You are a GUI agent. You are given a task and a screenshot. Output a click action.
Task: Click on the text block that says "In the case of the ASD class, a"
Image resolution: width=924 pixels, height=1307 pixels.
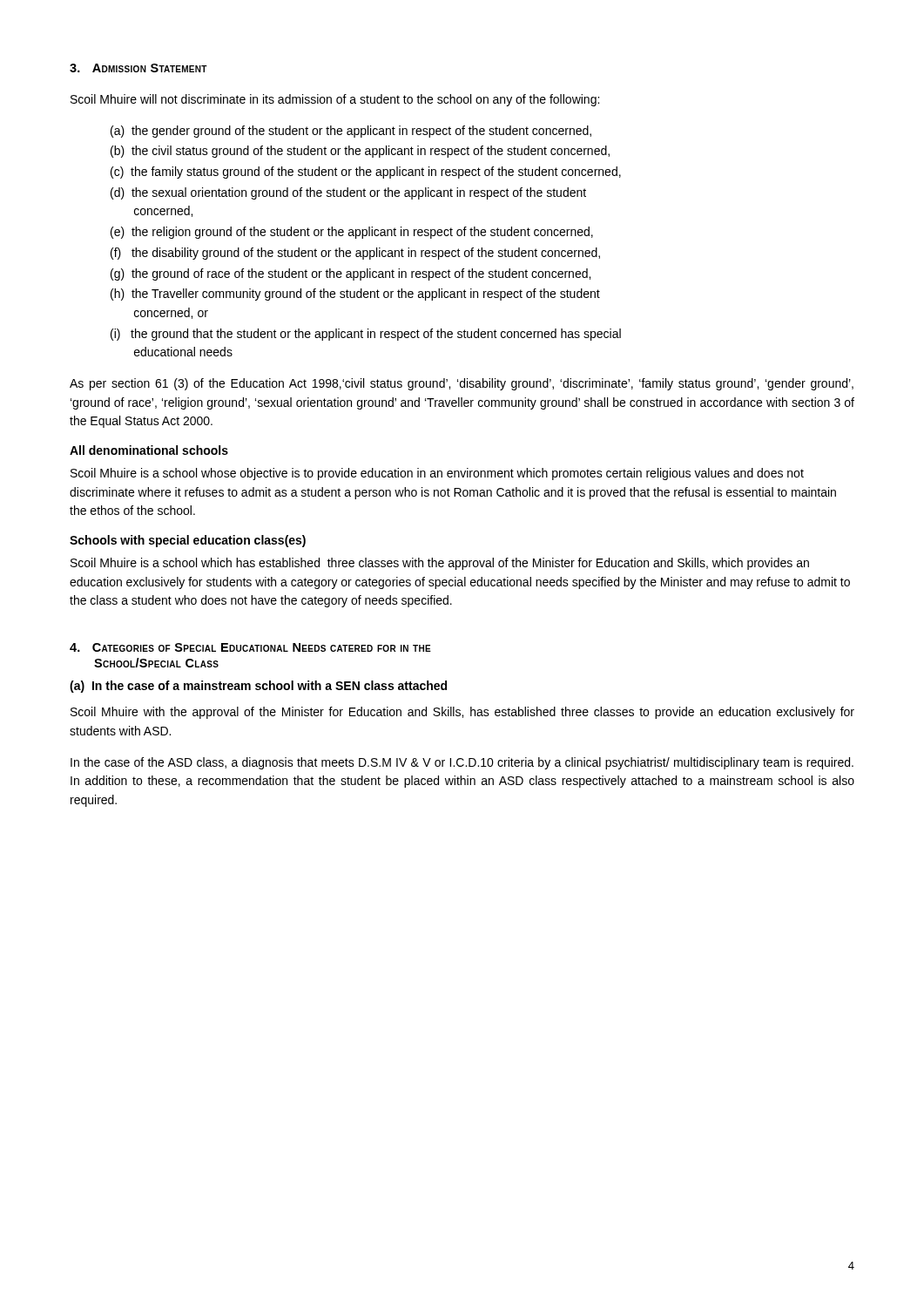462,781
